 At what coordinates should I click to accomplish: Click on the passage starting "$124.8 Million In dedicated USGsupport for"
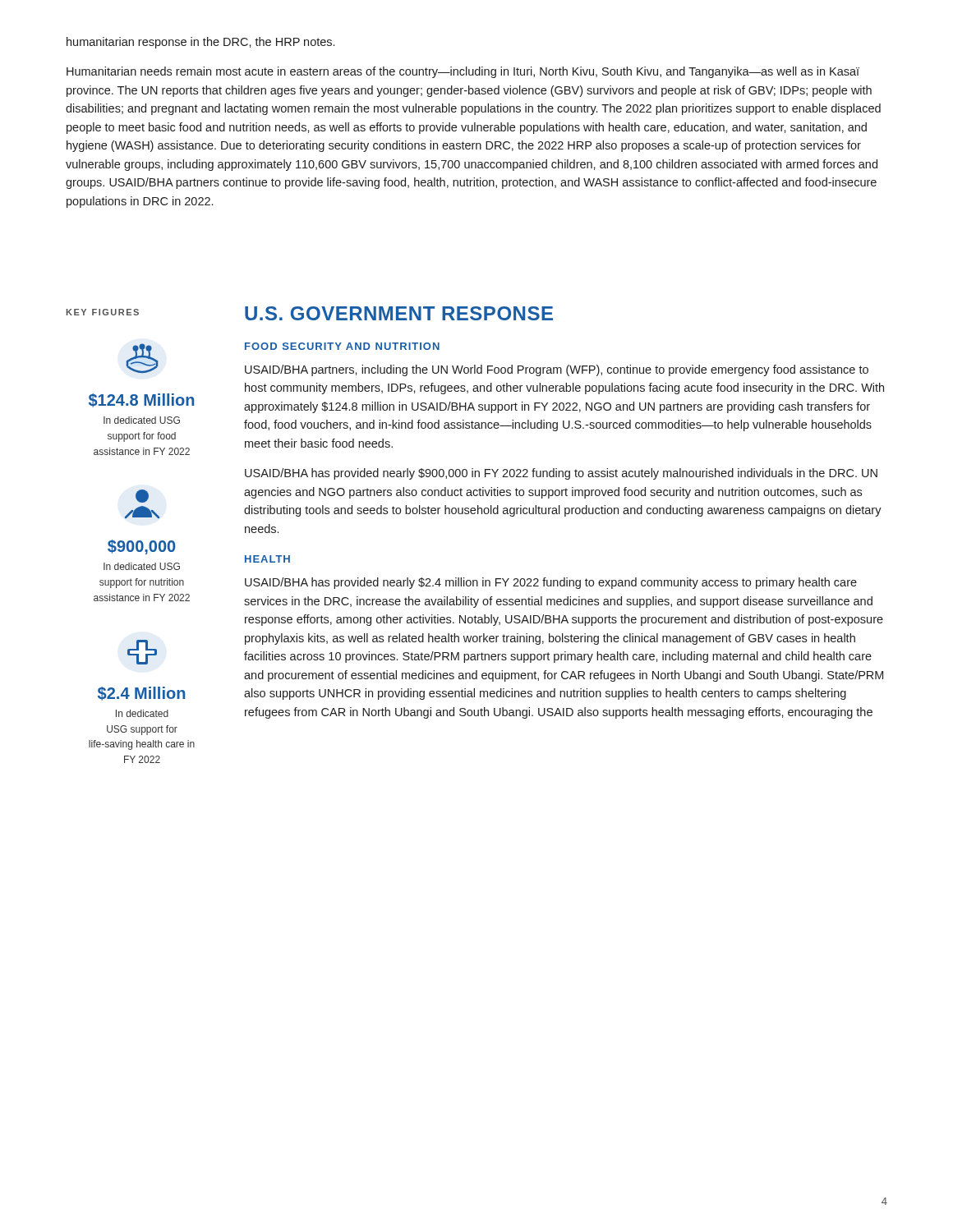click(x=142, y=424)
